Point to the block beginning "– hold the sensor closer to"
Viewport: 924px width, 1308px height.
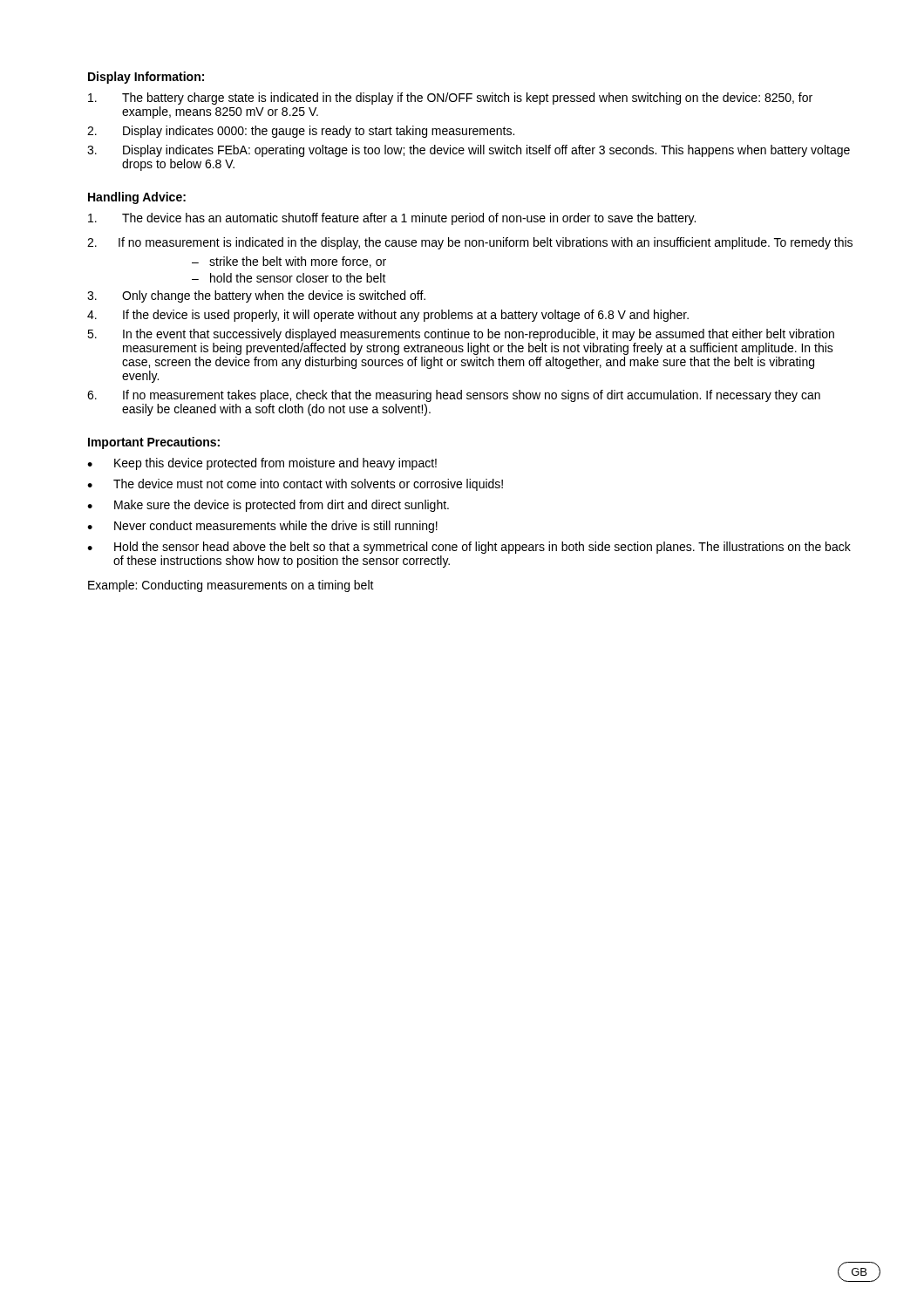[x=289, y=278]
